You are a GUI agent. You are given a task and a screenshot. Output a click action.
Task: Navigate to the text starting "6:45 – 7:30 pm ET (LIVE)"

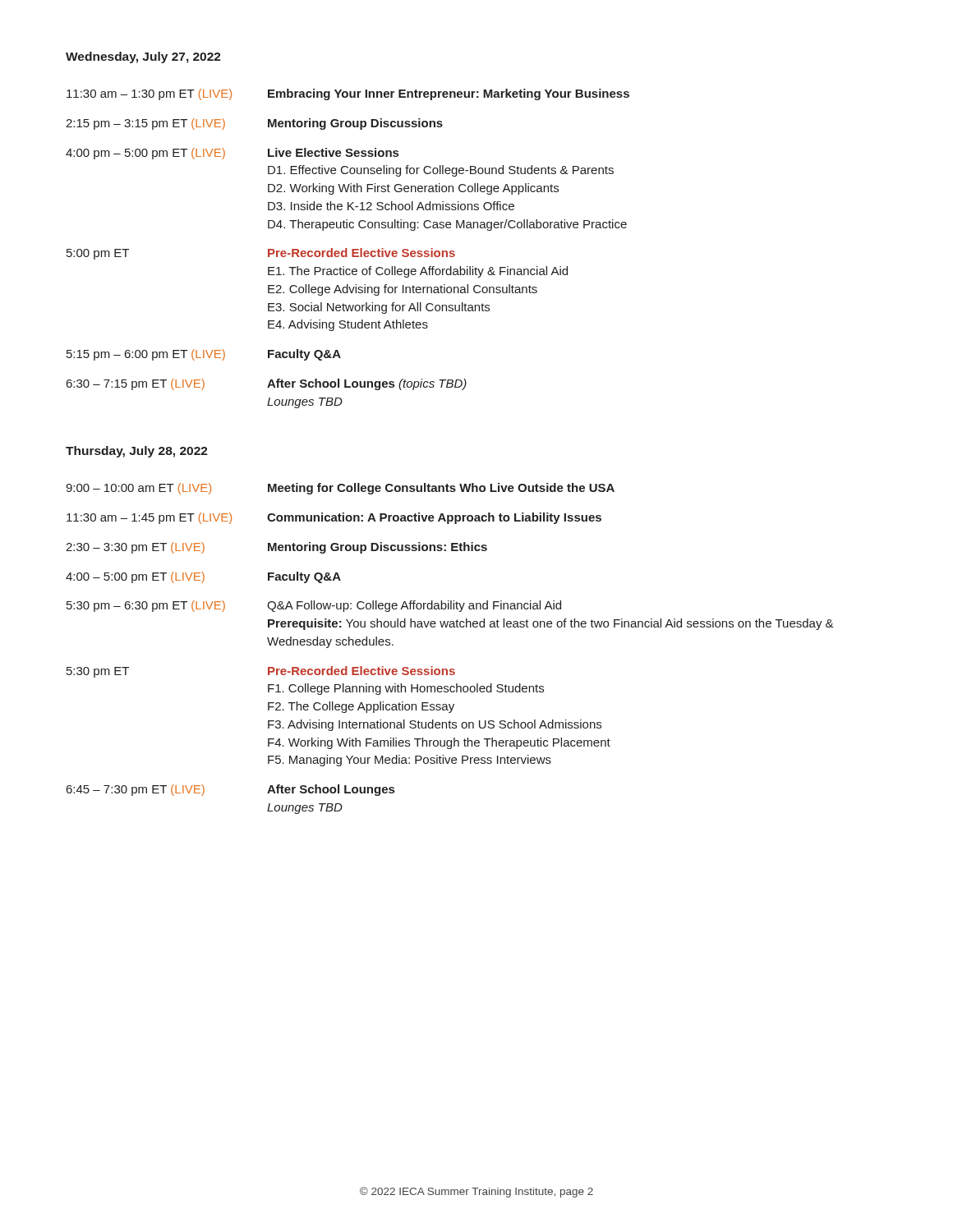tap(136, 789)
